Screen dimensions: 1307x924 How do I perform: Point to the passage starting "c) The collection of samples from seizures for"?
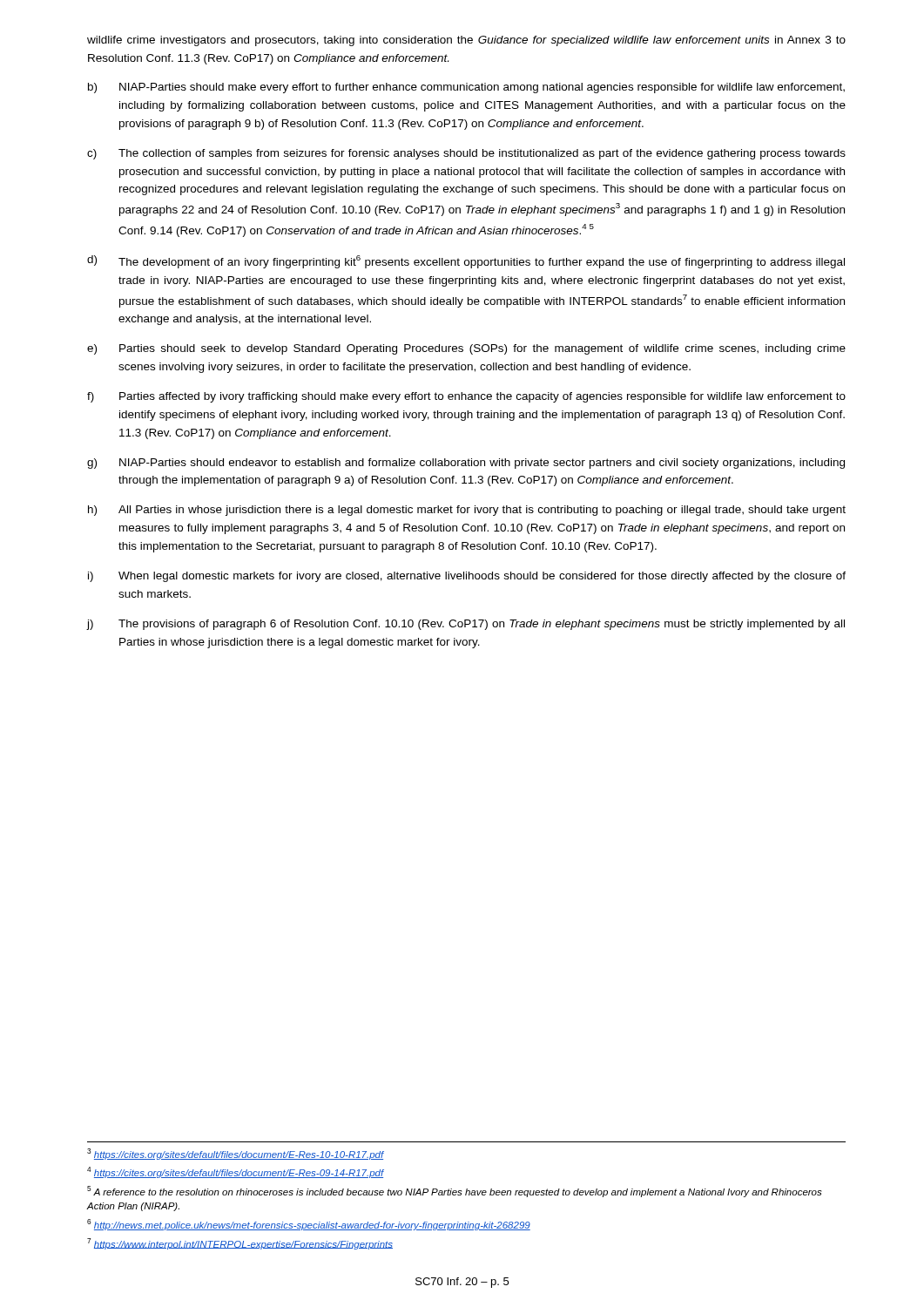[466, 192]
